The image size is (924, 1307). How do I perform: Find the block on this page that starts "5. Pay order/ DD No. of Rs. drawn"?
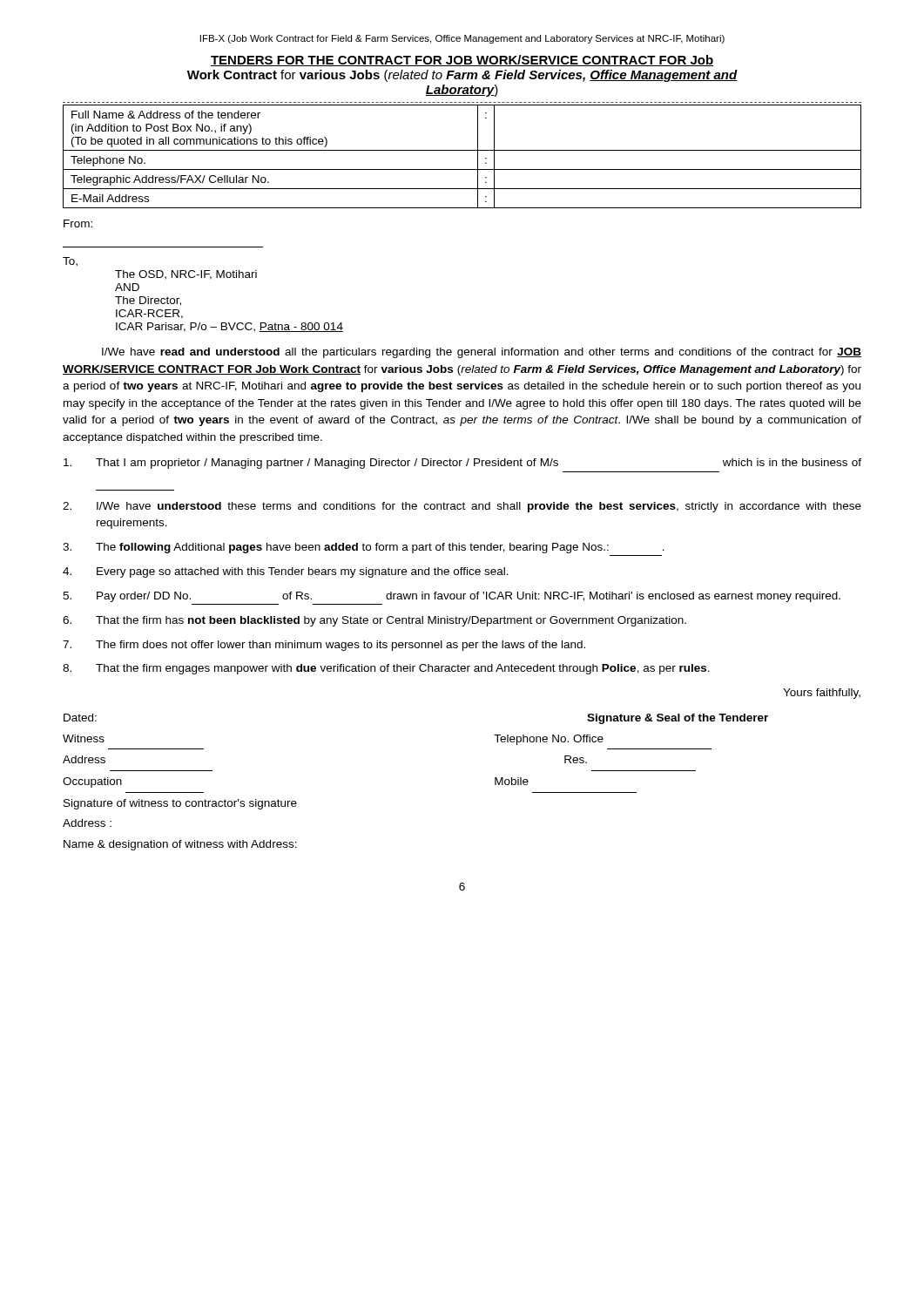coord(462,596)
